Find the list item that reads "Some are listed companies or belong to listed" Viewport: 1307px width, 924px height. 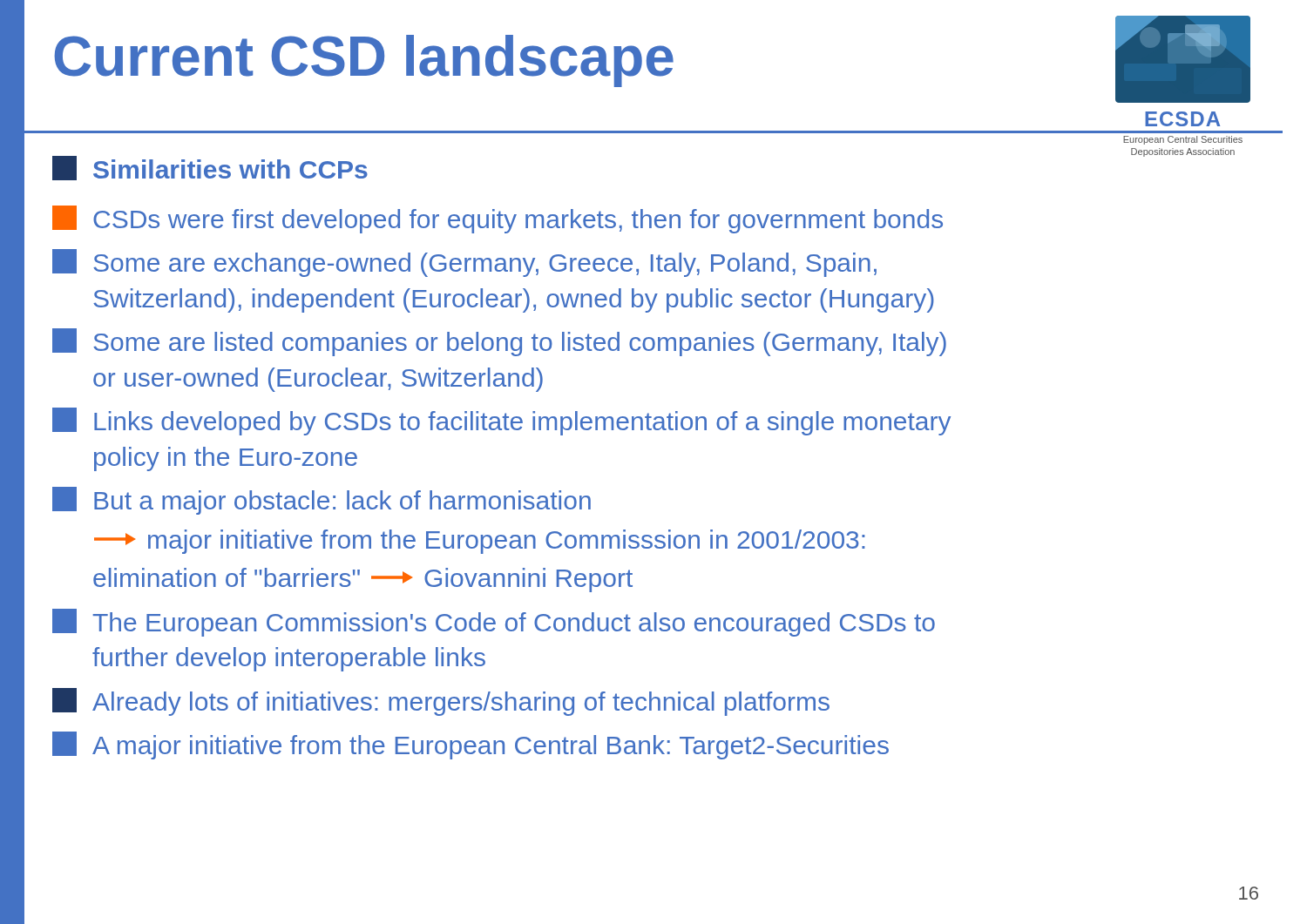pos(500,360)
